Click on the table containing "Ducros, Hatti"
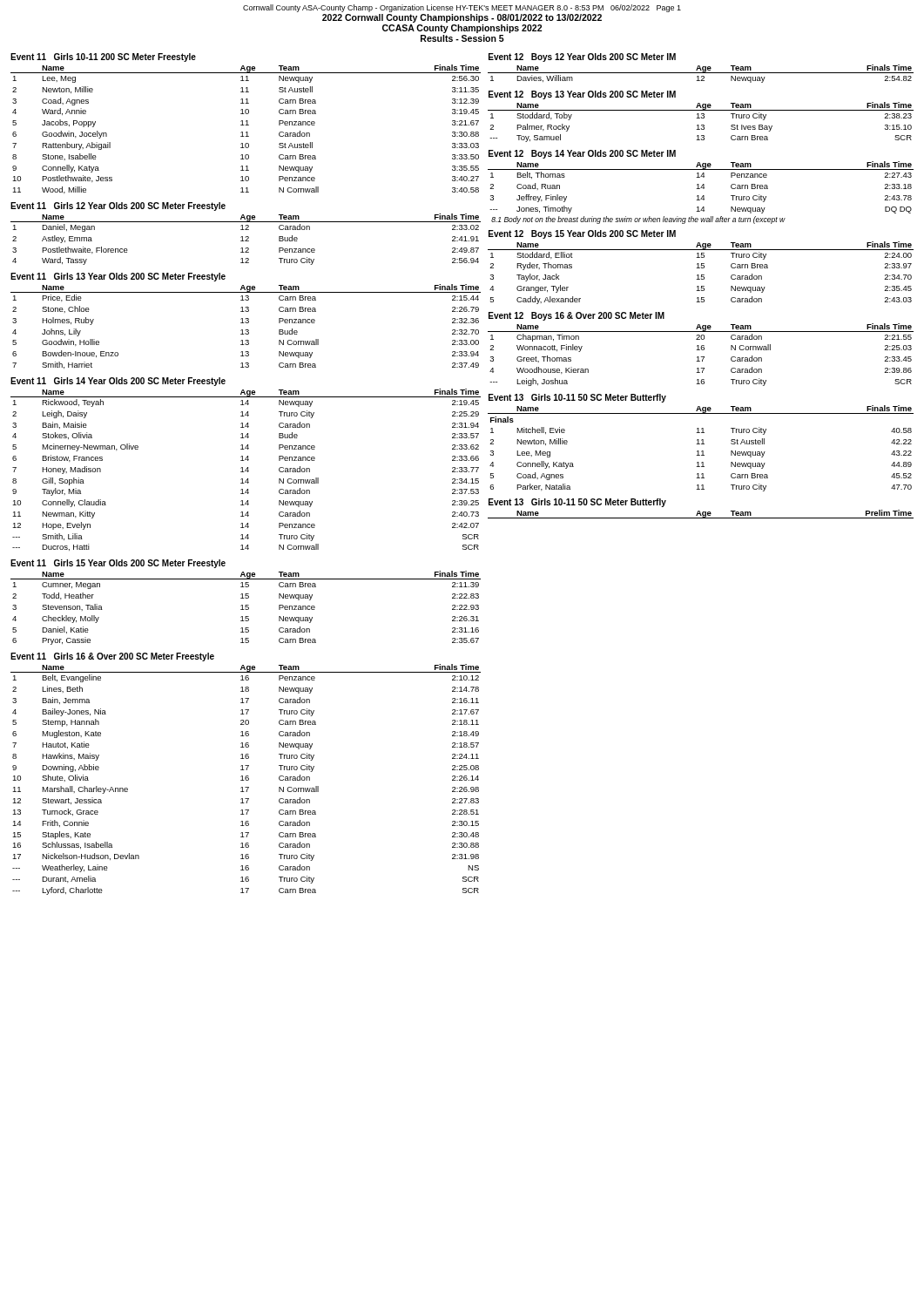The width and height of the screenshot is (924, 1307). point(246,470)
